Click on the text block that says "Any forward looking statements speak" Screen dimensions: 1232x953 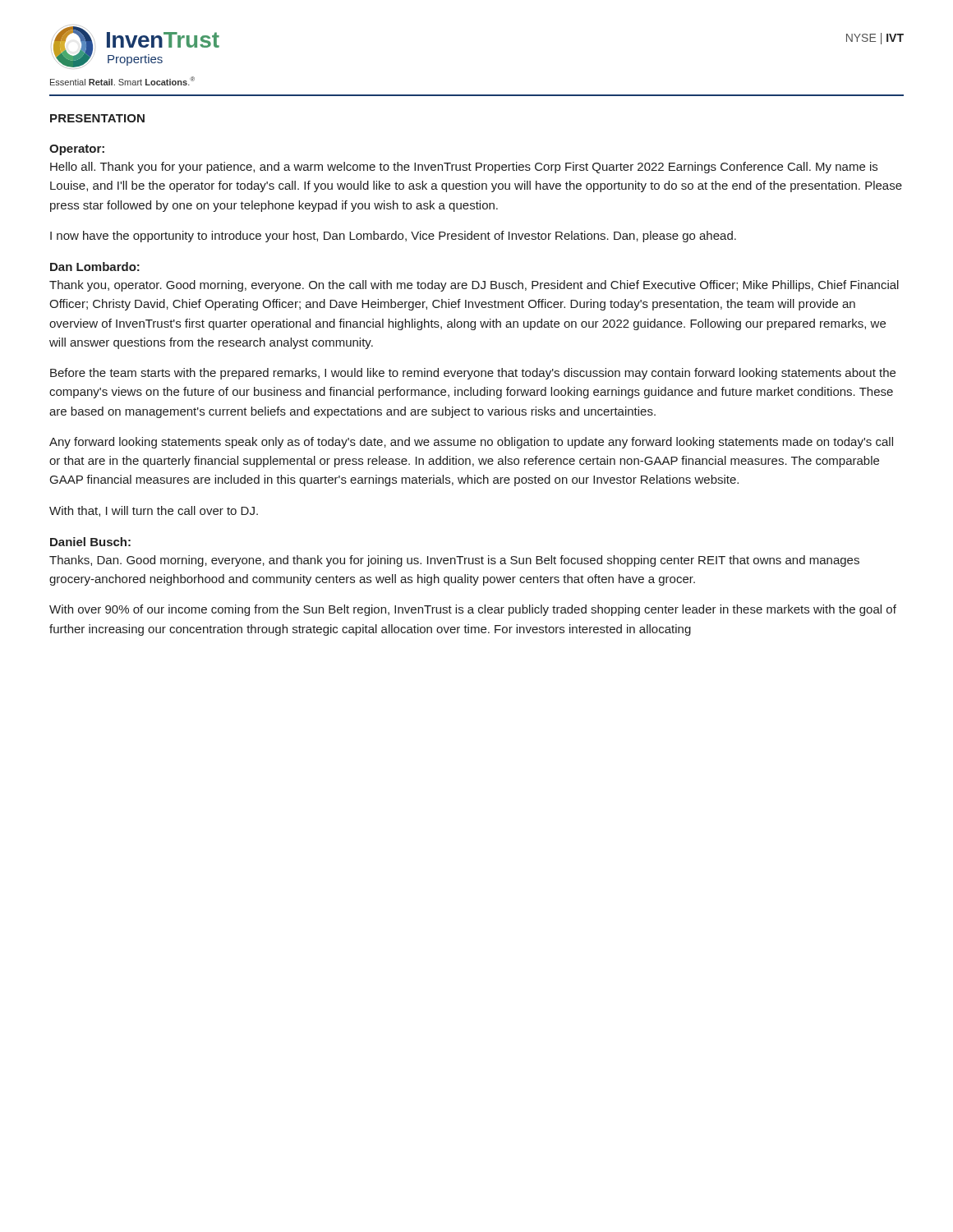(472, 460)
